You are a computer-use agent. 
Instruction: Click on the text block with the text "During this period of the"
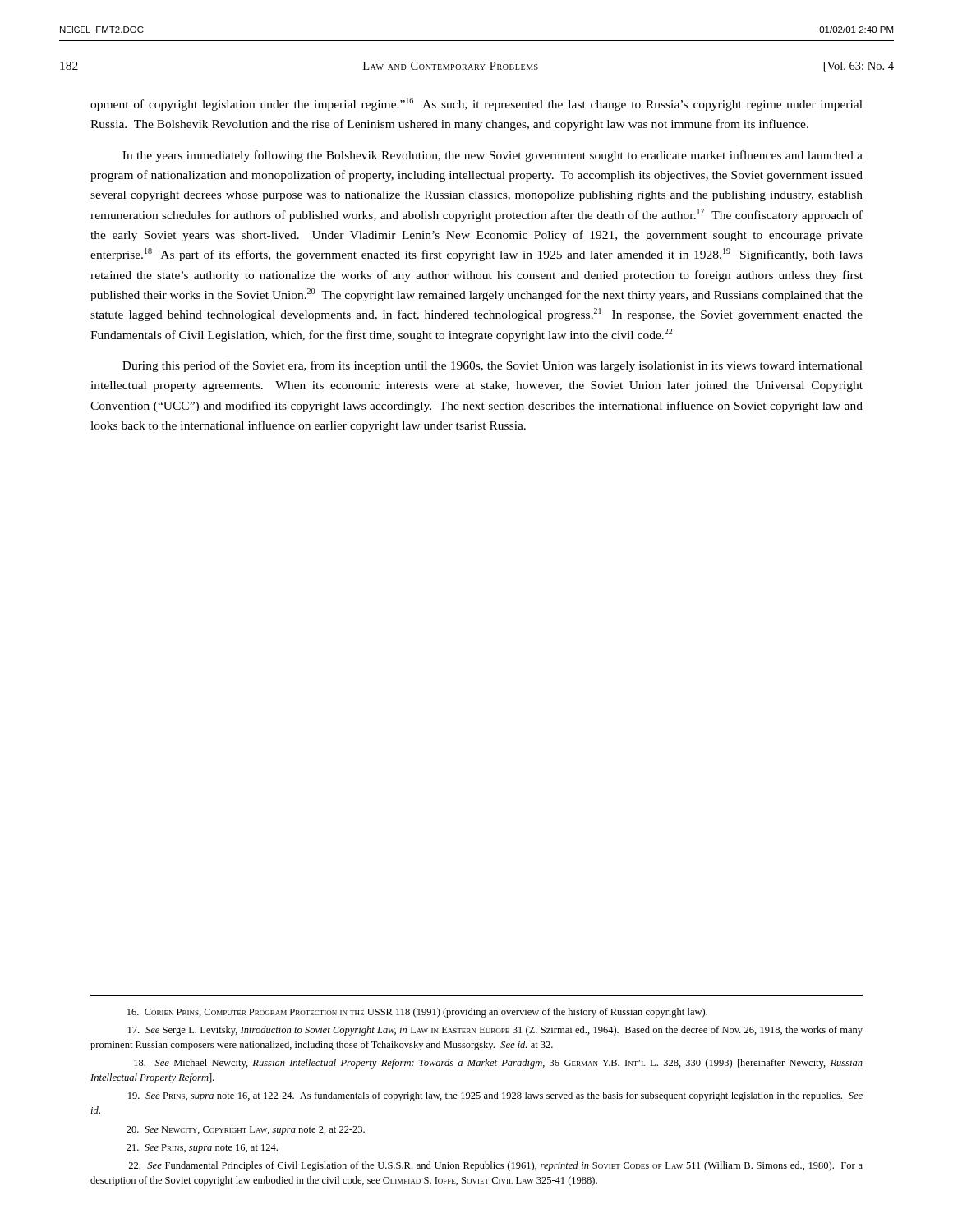point(476,395)
